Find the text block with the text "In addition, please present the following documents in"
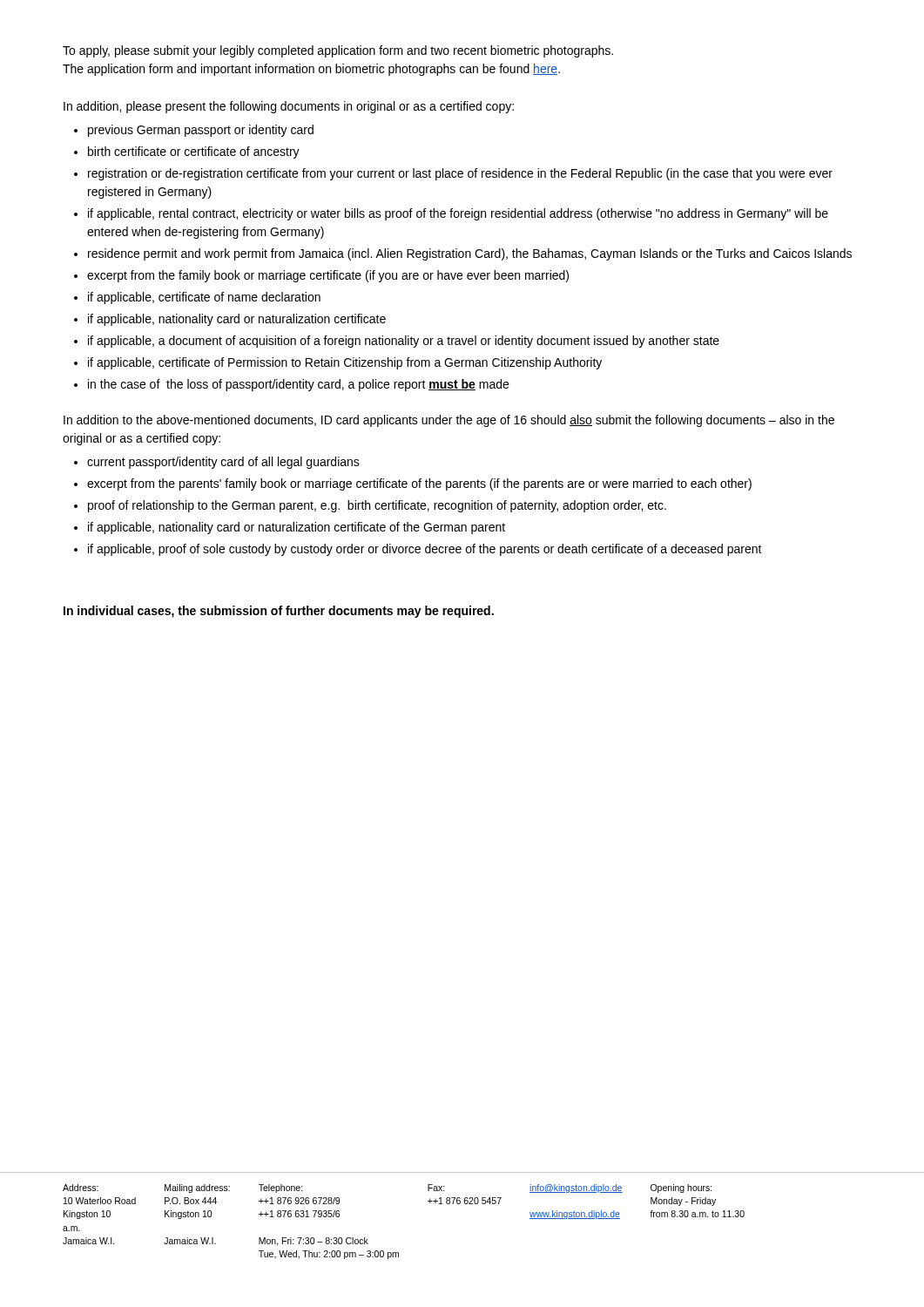The image size is (924, 1307). (289, 106)
